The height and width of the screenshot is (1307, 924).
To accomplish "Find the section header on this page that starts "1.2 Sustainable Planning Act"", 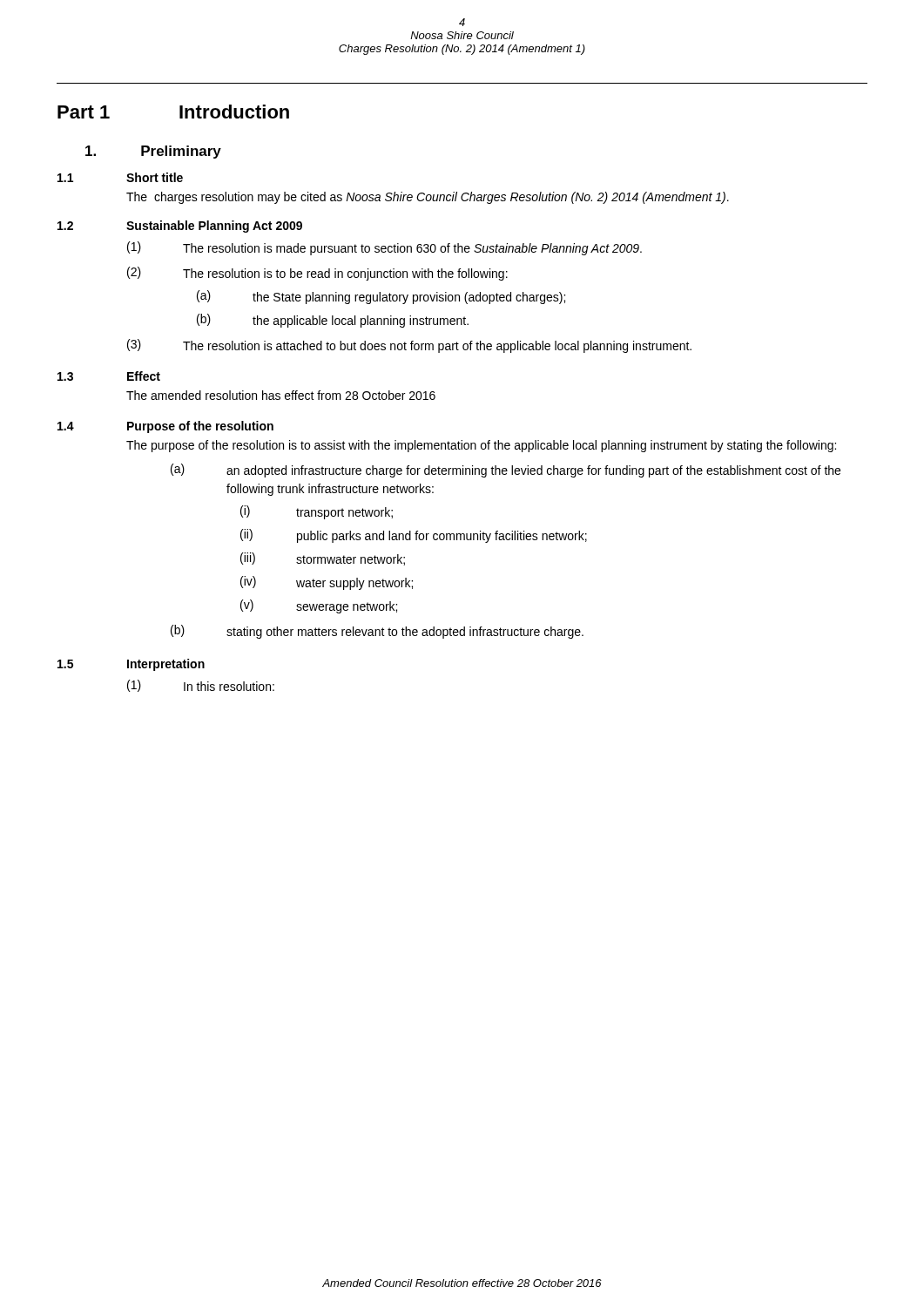I will [x=180, y=226].
